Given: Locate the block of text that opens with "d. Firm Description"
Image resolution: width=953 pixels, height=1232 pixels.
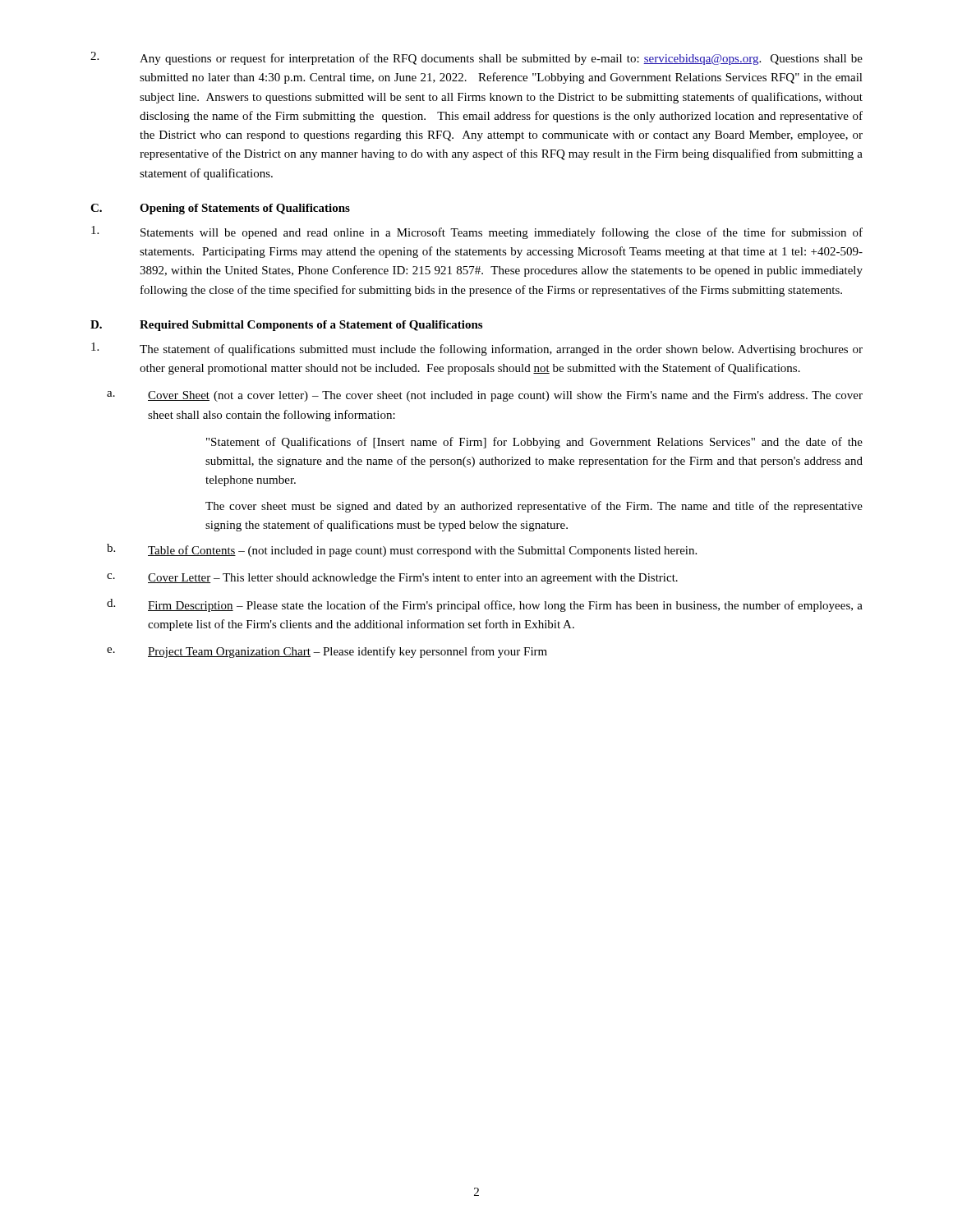Looking at the screenshot, I should [x=485, y=615].
